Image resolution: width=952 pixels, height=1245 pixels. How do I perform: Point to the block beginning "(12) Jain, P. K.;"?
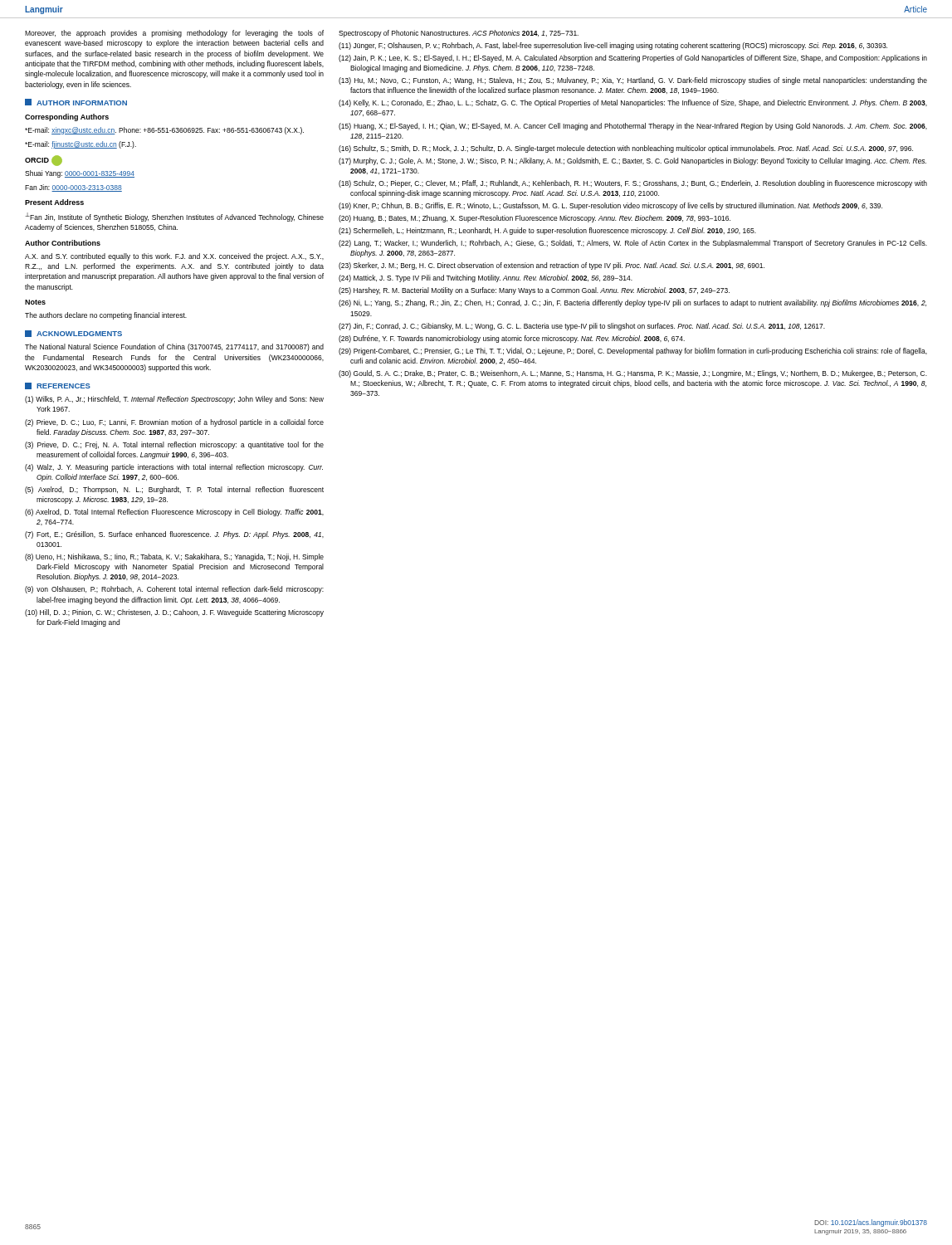pos(633,63)
